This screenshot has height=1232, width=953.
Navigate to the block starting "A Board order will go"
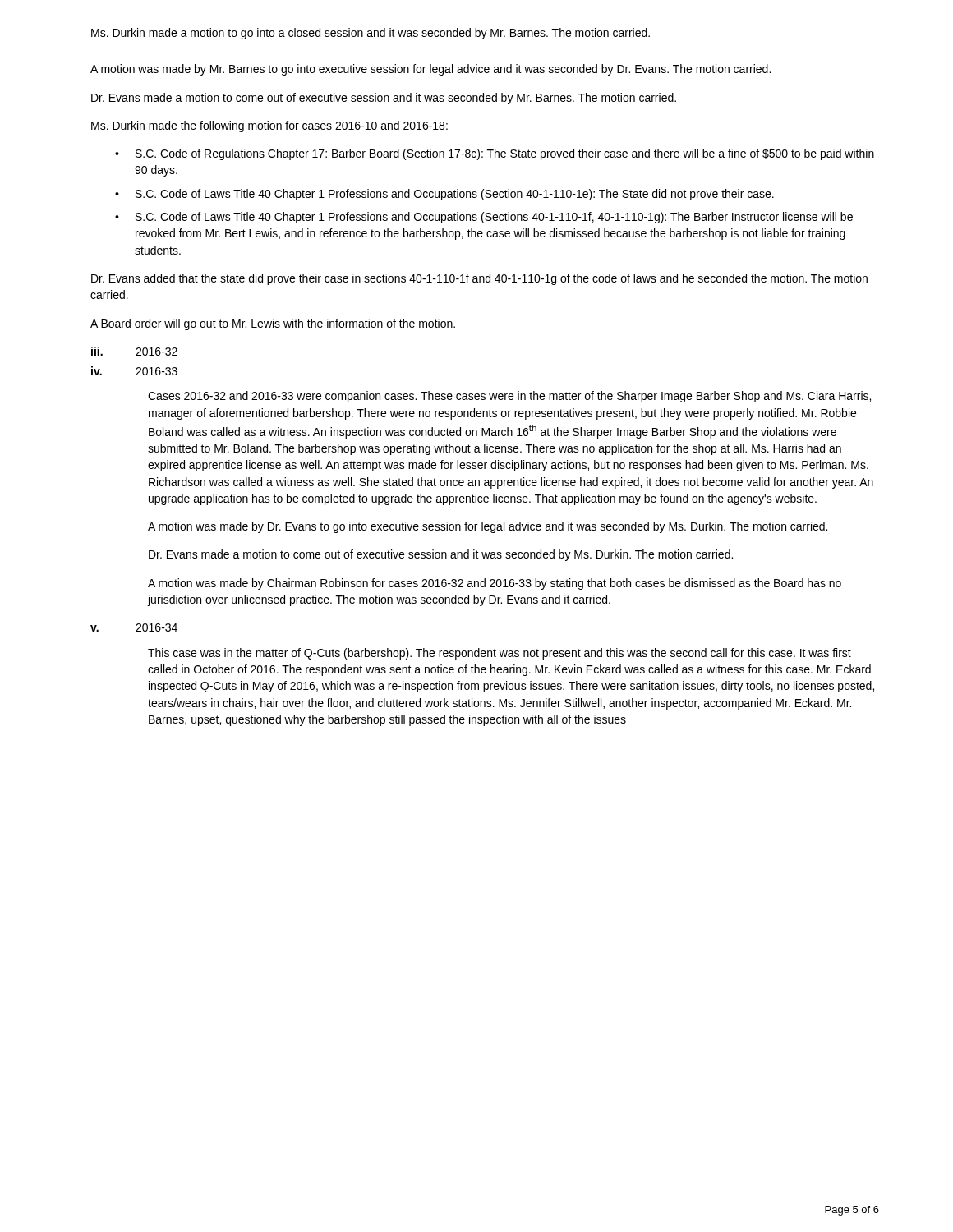click(273, 323)
